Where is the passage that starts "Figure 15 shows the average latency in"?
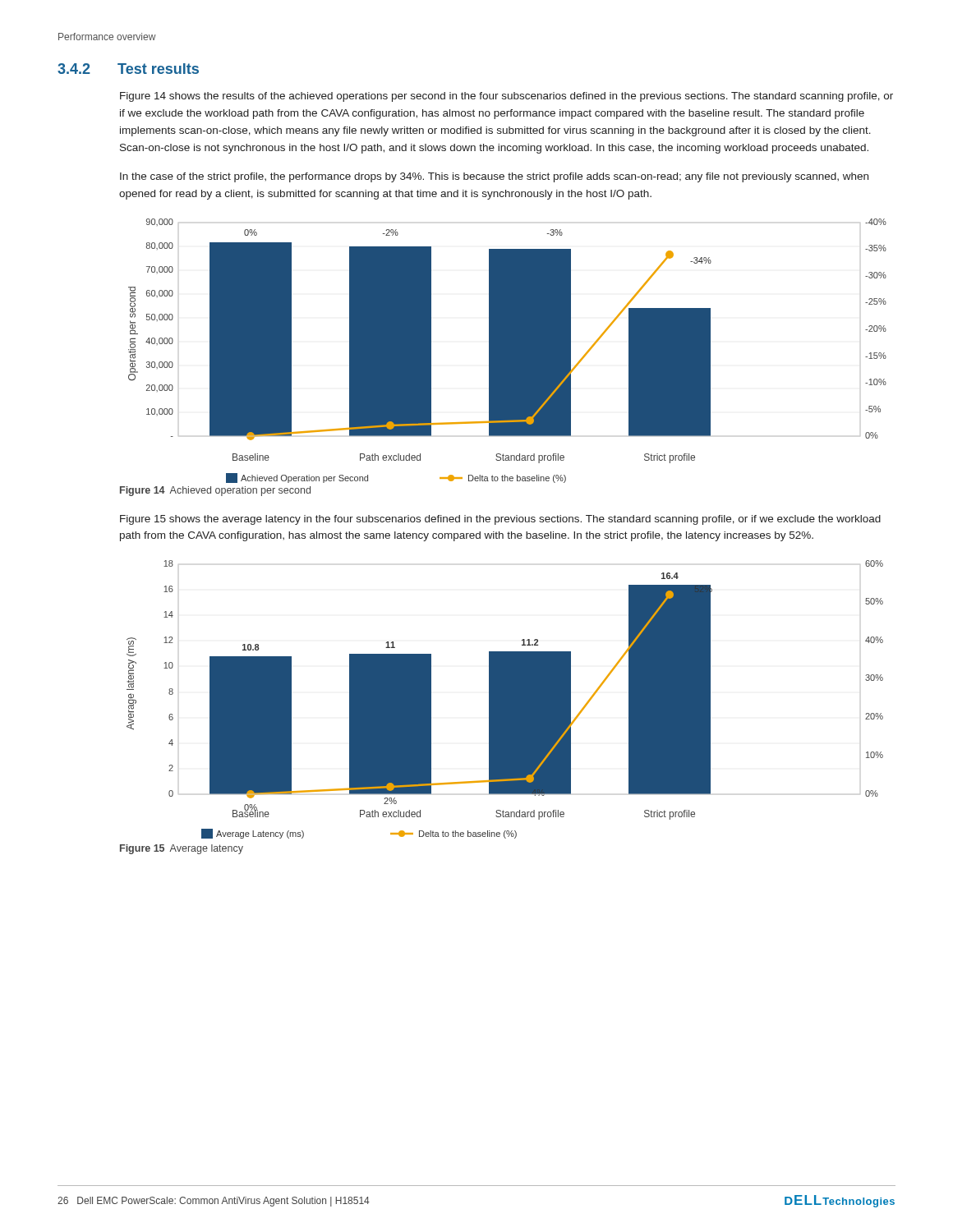Image resolution: width=953 pixels, height=1232 pixels. coord(500,527)
